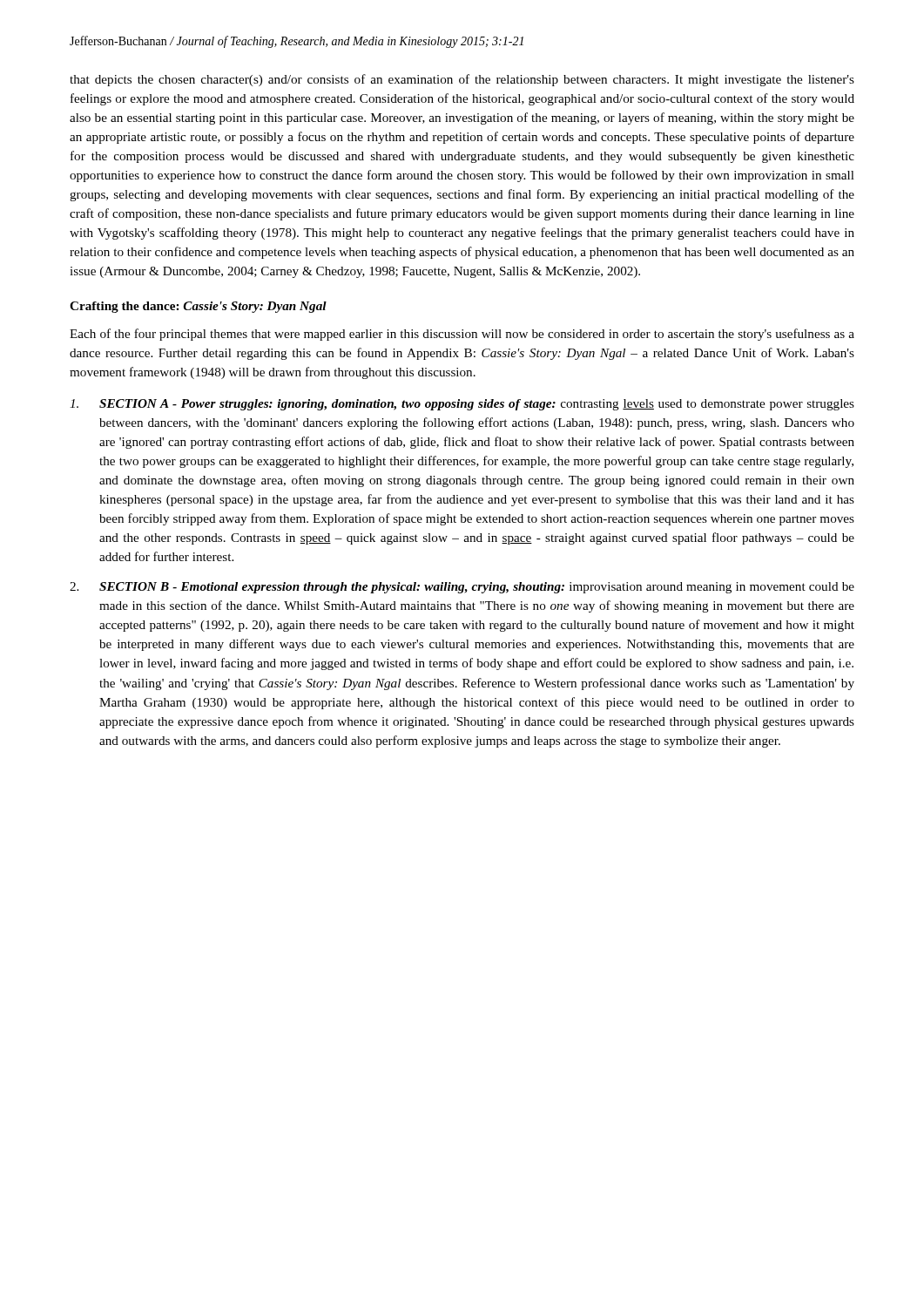Click on the block starting "Crafting the dance: Cassie's Story: Dyan Ngal"

coord(198,305)
